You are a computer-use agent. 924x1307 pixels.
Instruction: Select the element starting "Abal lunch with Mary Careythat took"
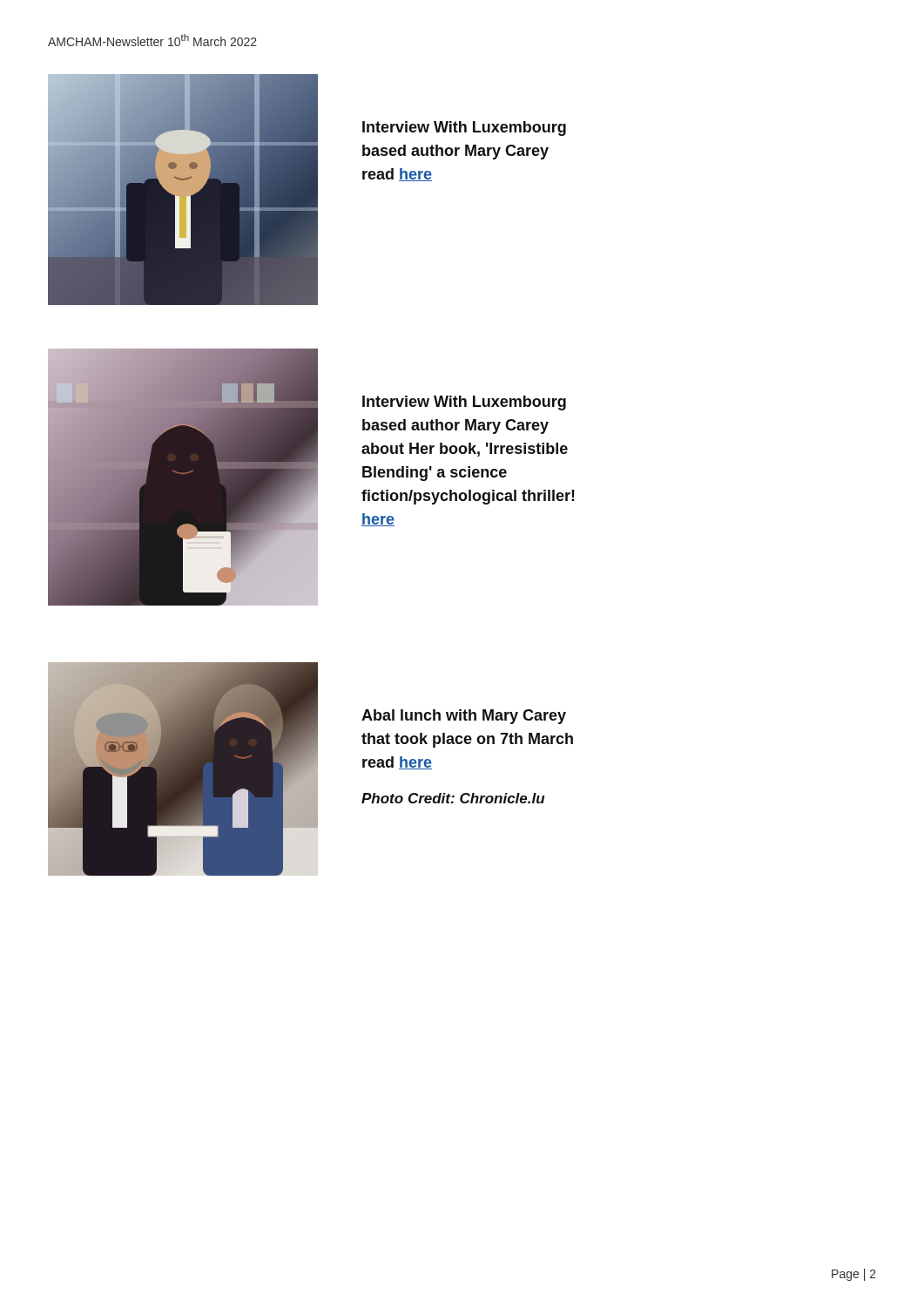click(464, 717)
